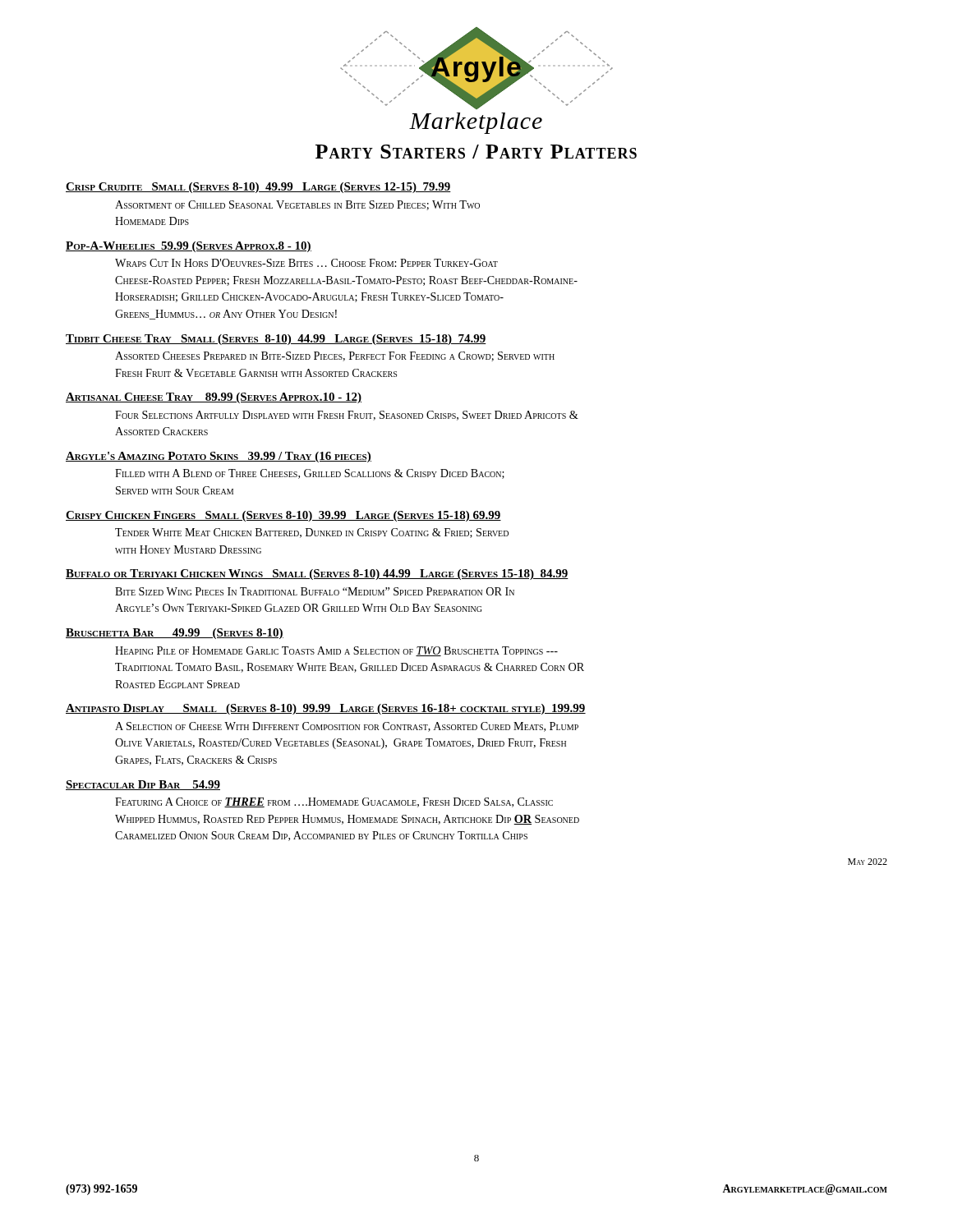Locate the text block with the text "Tender White Meat Chicken"

[312, 541]
